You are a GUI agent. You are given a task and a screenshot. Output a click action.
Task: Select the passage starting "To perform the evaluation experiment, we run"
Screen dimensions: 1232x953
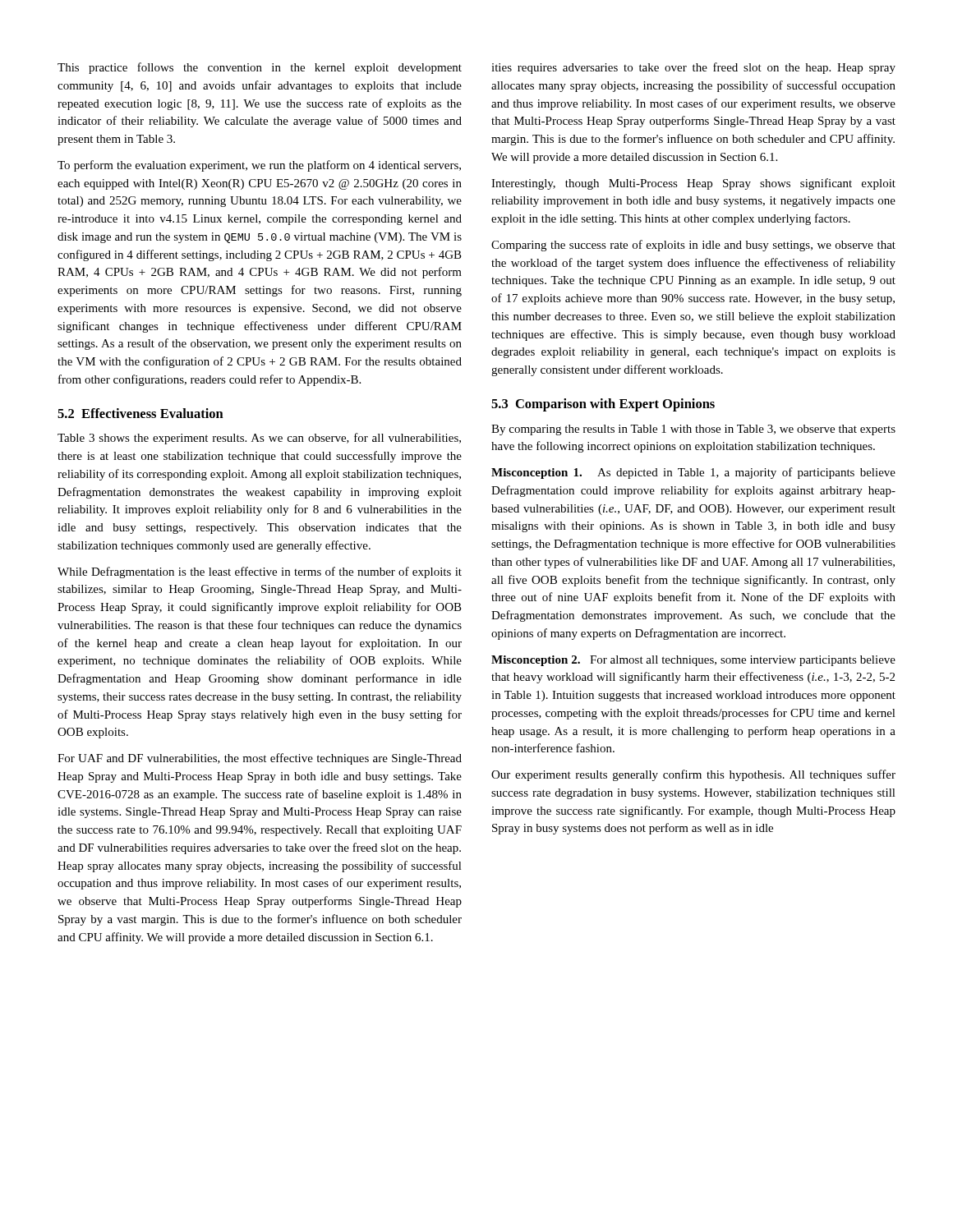tap(260, 273)
